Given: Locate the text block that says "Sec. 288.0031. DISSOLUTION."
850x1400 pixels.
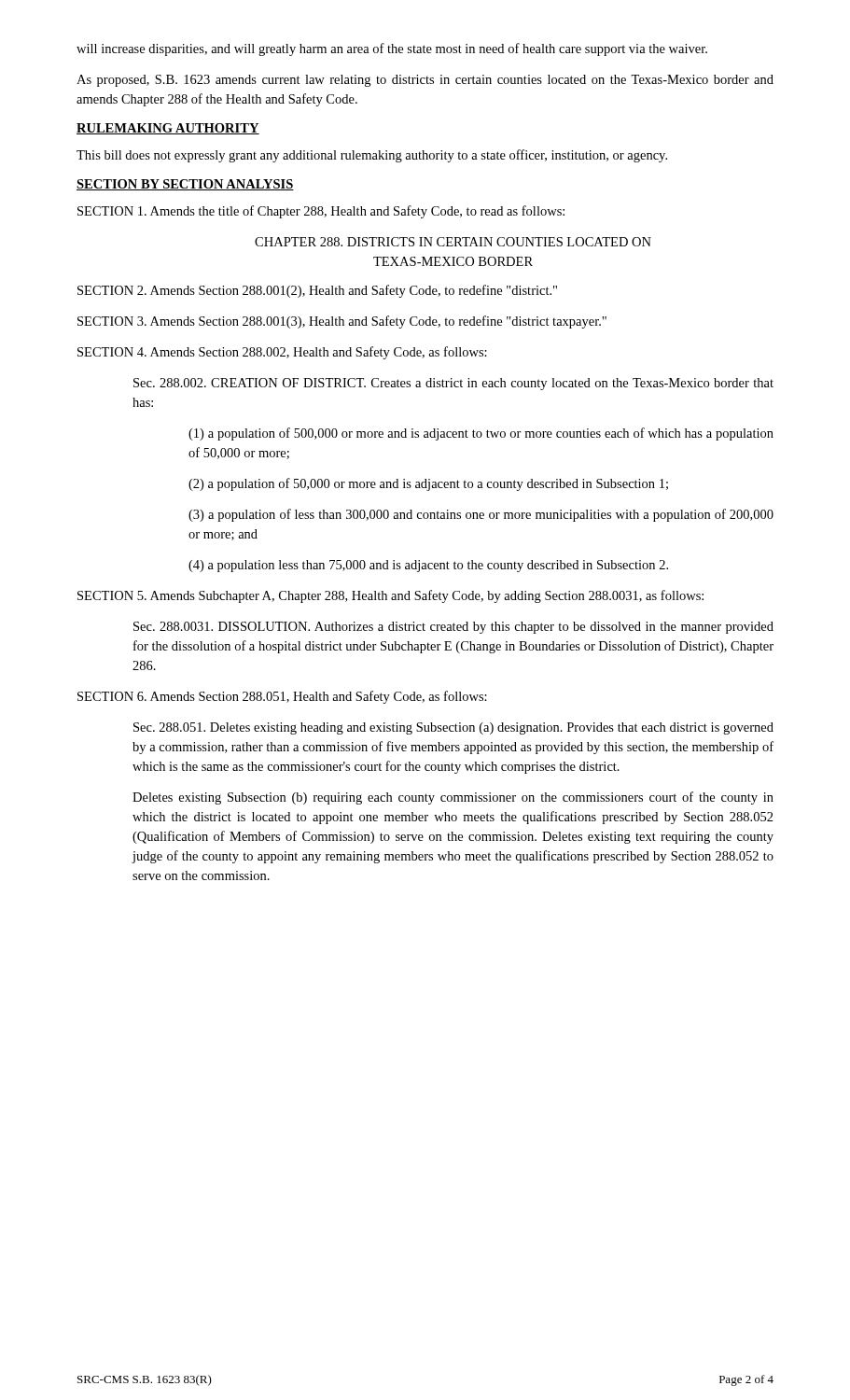Looking at the screenshot, I should pyautogui.click(x=453, y=647).
